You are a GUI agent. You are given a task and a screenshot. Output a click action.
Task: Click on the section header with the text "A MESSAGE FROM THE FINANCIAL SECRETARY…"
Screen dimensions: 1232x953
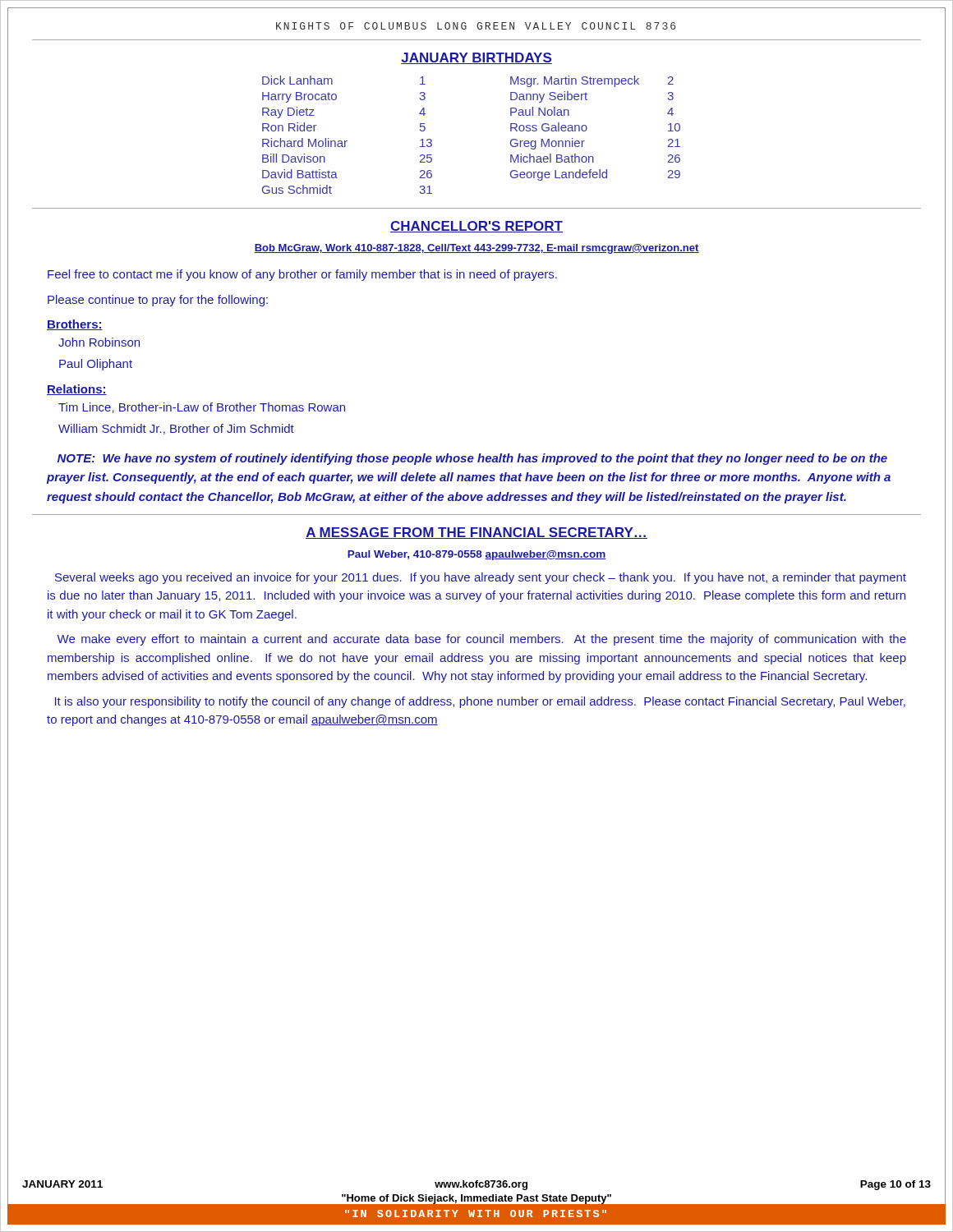click(x=476, y=533)
